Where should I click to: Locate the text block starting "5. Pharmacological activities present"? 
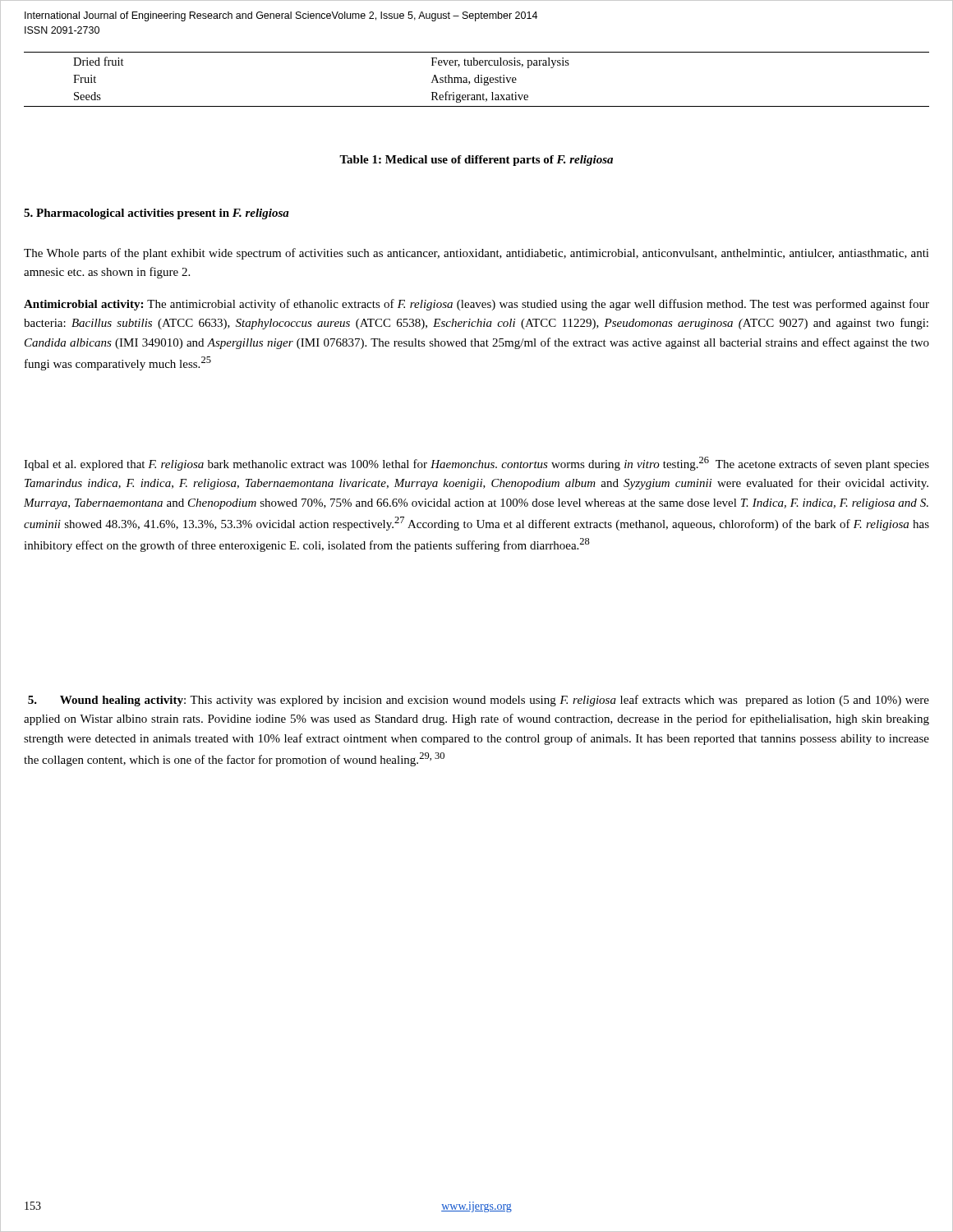tap(157, 214)
